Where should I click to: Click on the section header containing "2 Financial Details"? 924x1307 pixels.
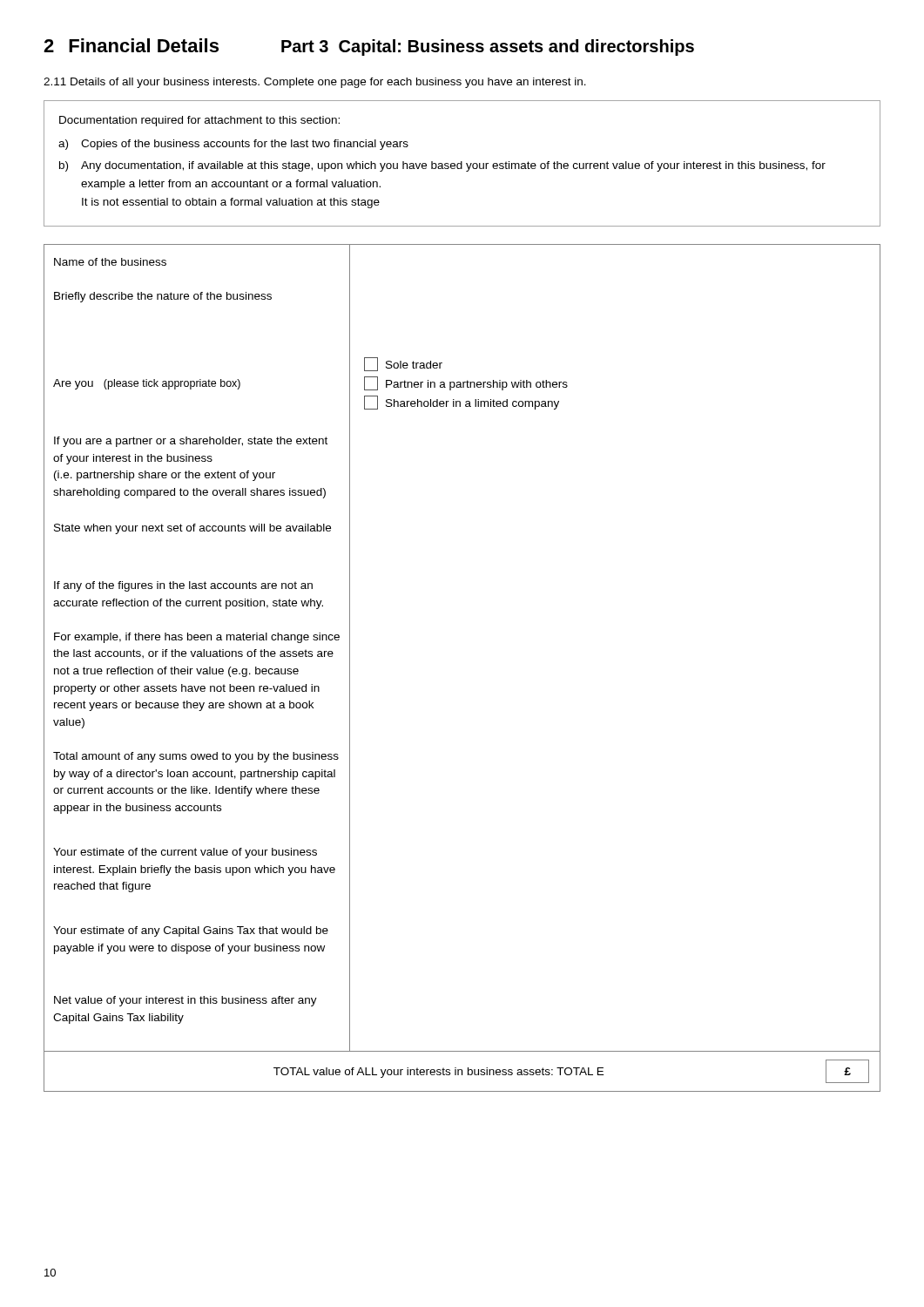(x=369, y=46)
